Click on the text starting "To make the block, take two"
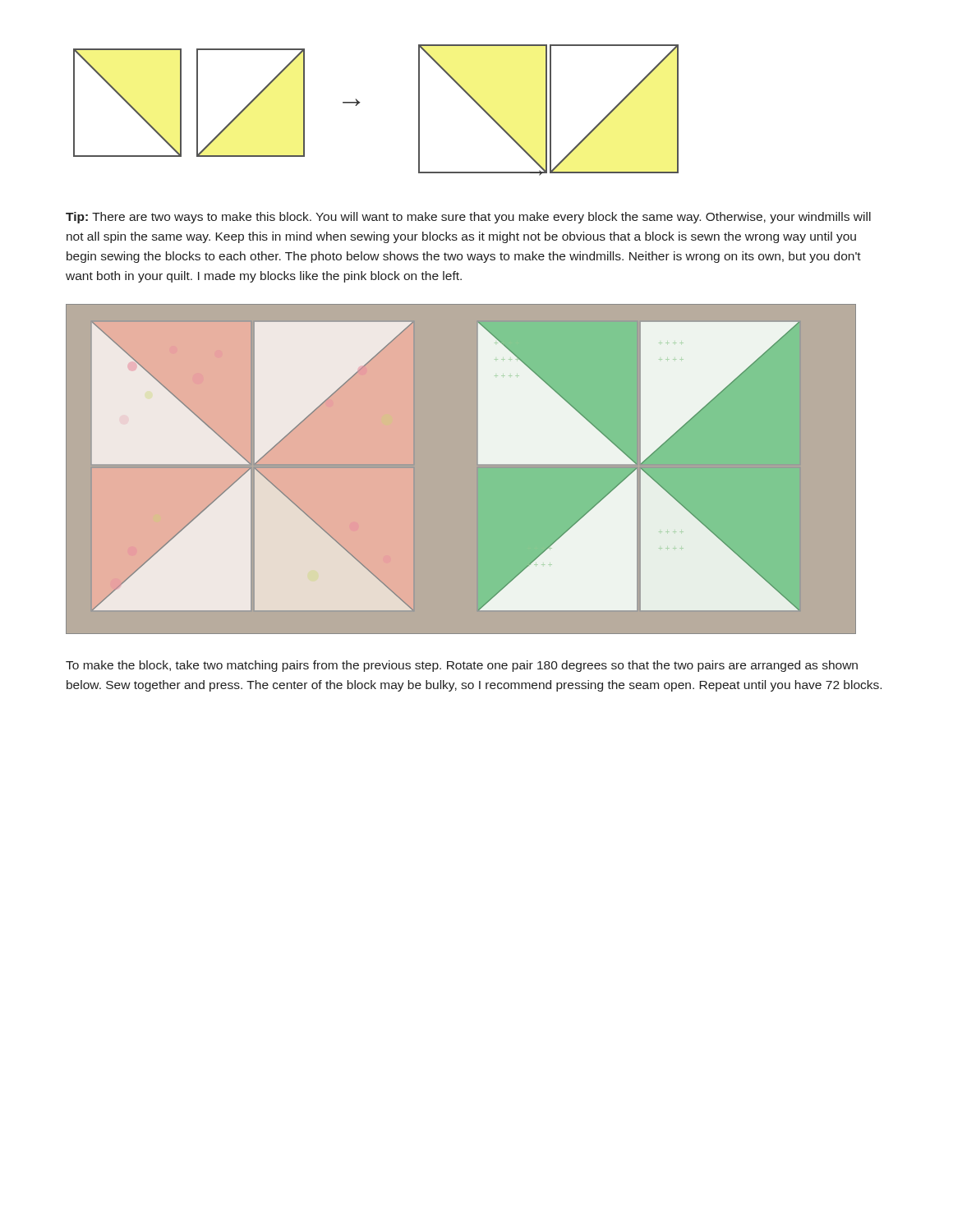The image size is (953, 1232). (x=474, y=675)
